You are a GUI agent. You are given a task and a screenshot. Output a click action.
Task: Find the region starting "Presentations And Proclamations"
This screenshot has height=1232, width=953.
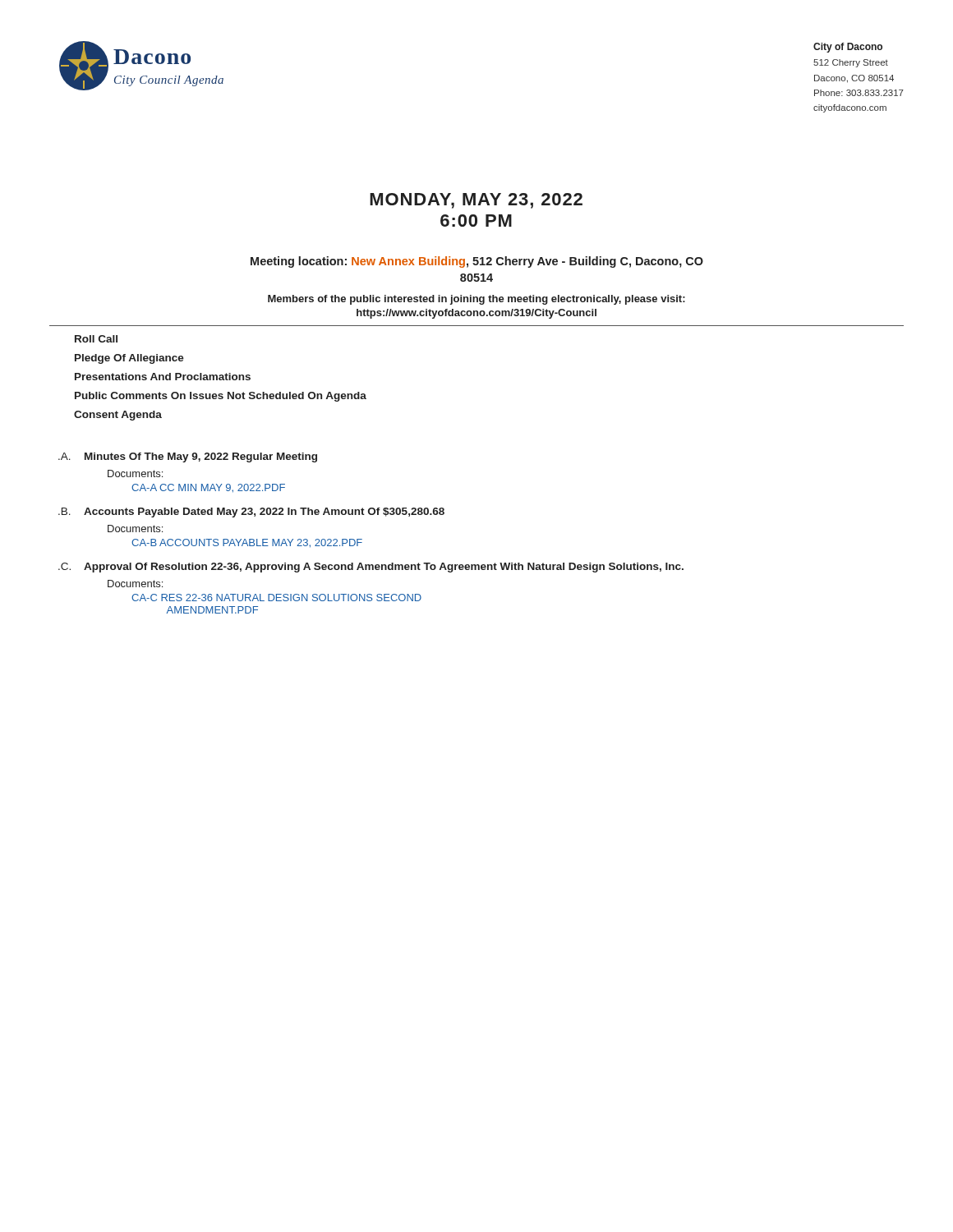coord(162,377)
